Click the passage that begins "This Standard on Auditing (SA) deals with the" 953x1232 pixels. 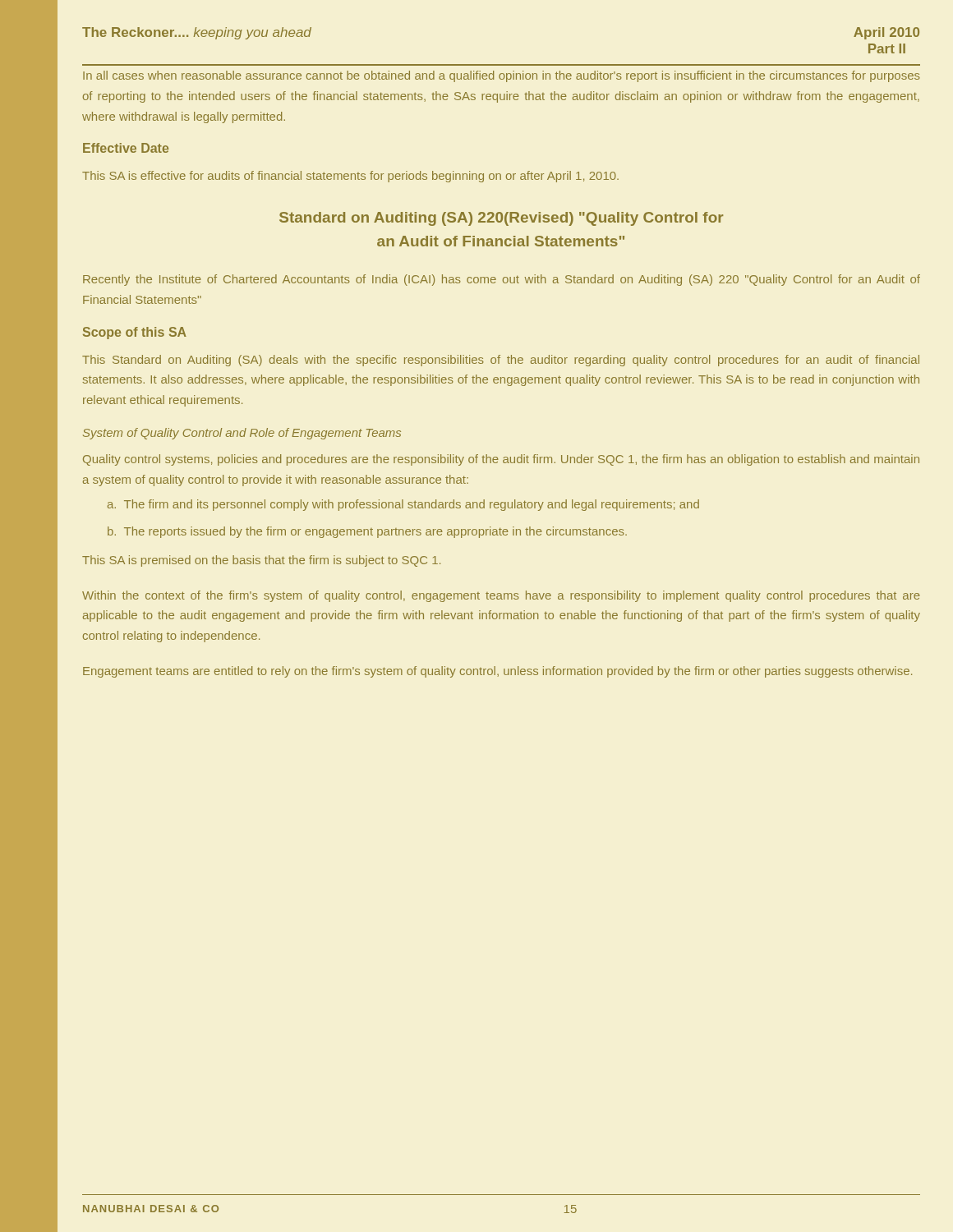tap(501, 379)
